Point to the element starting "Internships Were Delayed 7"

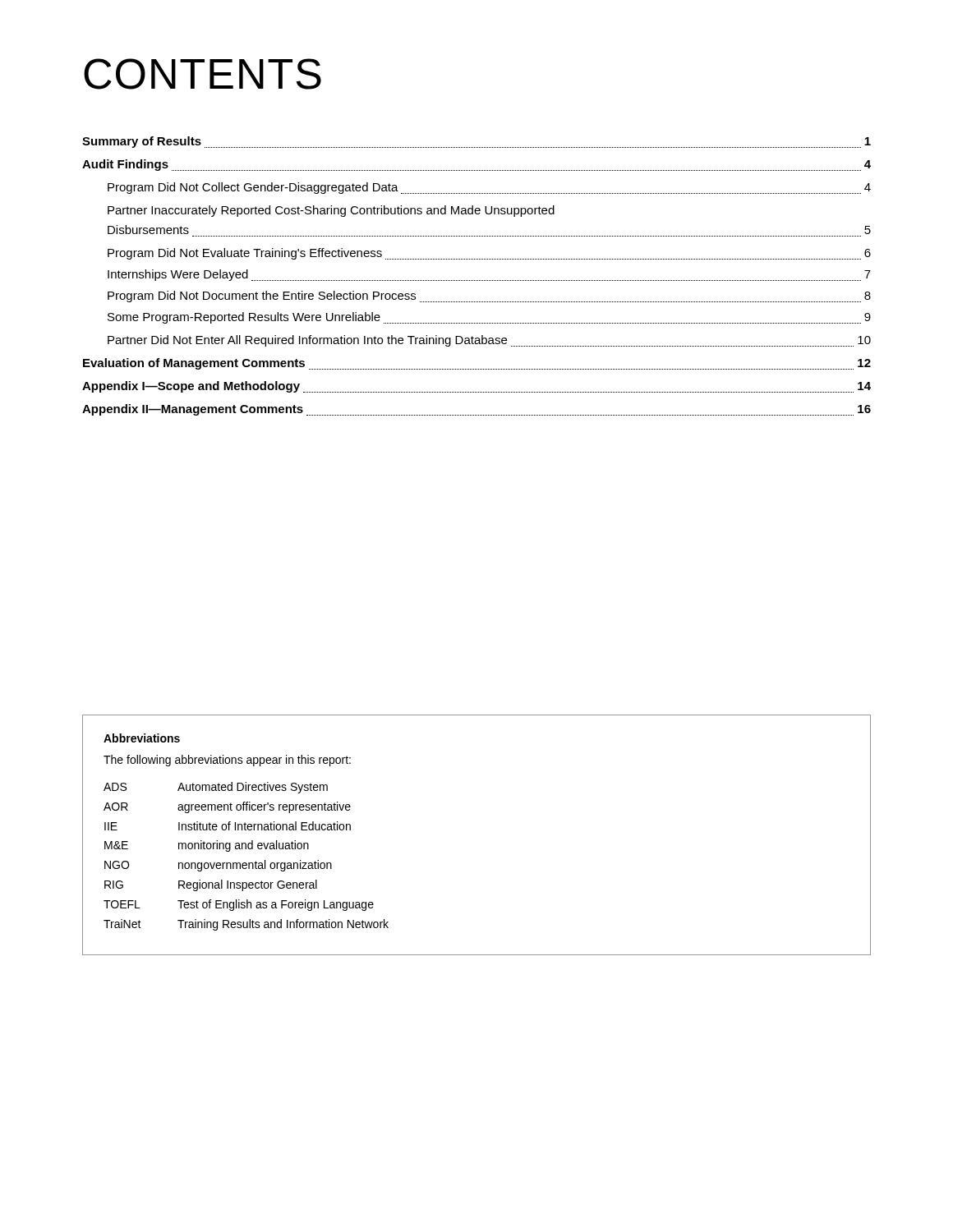[x=476, y=274]
